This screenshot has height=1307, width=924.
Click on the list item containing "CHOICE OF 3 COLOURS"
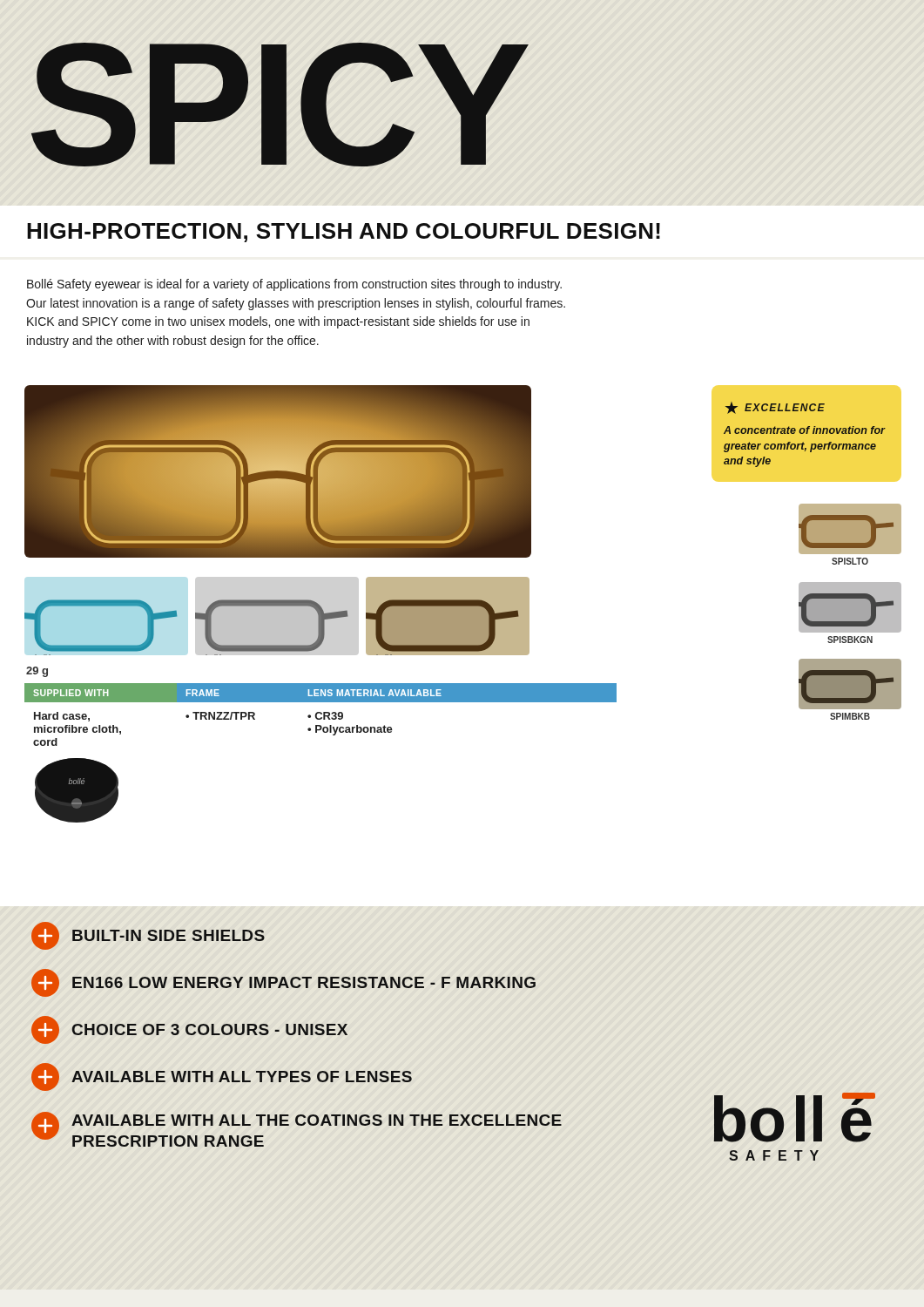pyautogui.click(x=190, y=1030)
